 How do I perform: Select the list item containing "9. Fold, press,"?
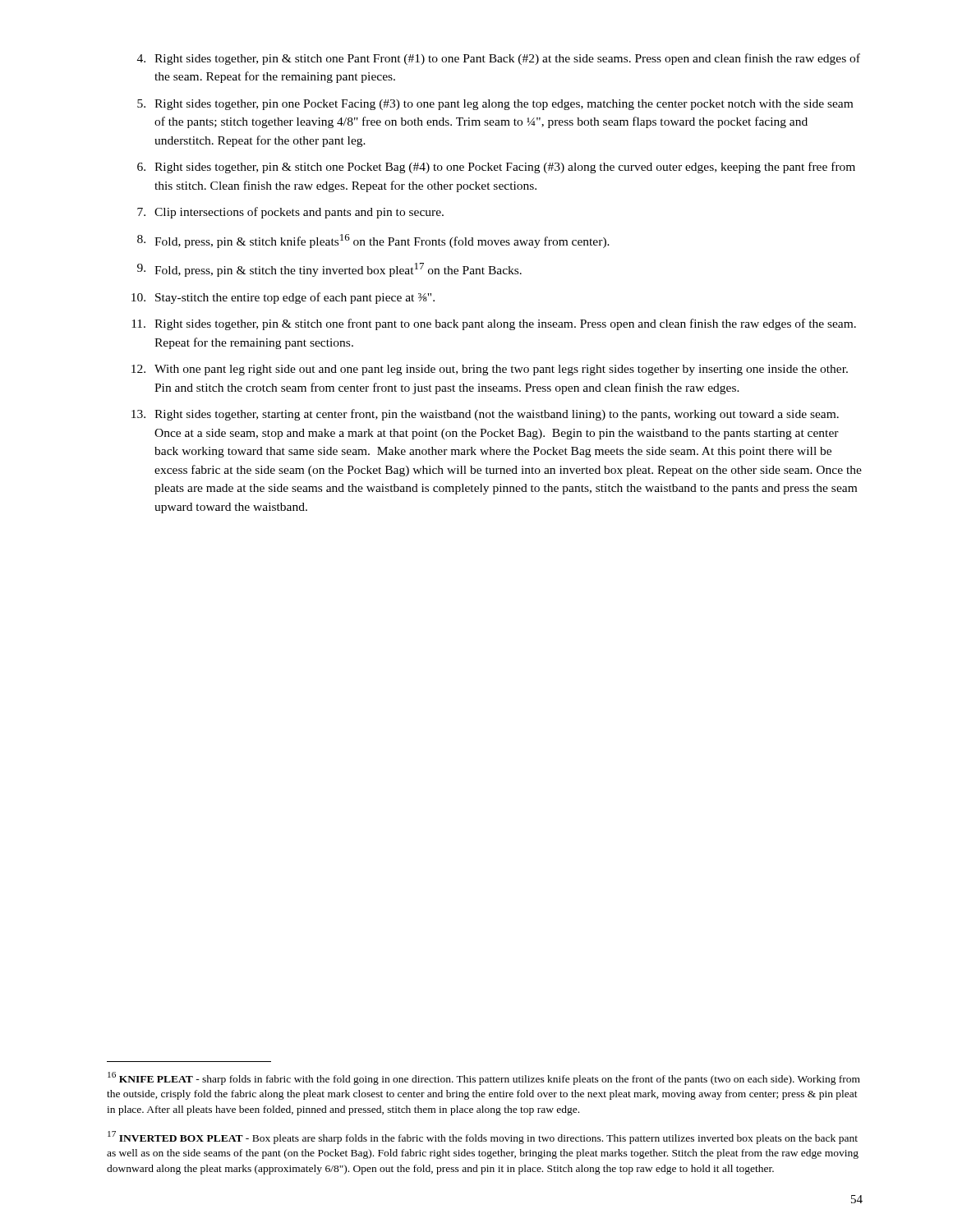pyautogui.click(x=485, y=270)
